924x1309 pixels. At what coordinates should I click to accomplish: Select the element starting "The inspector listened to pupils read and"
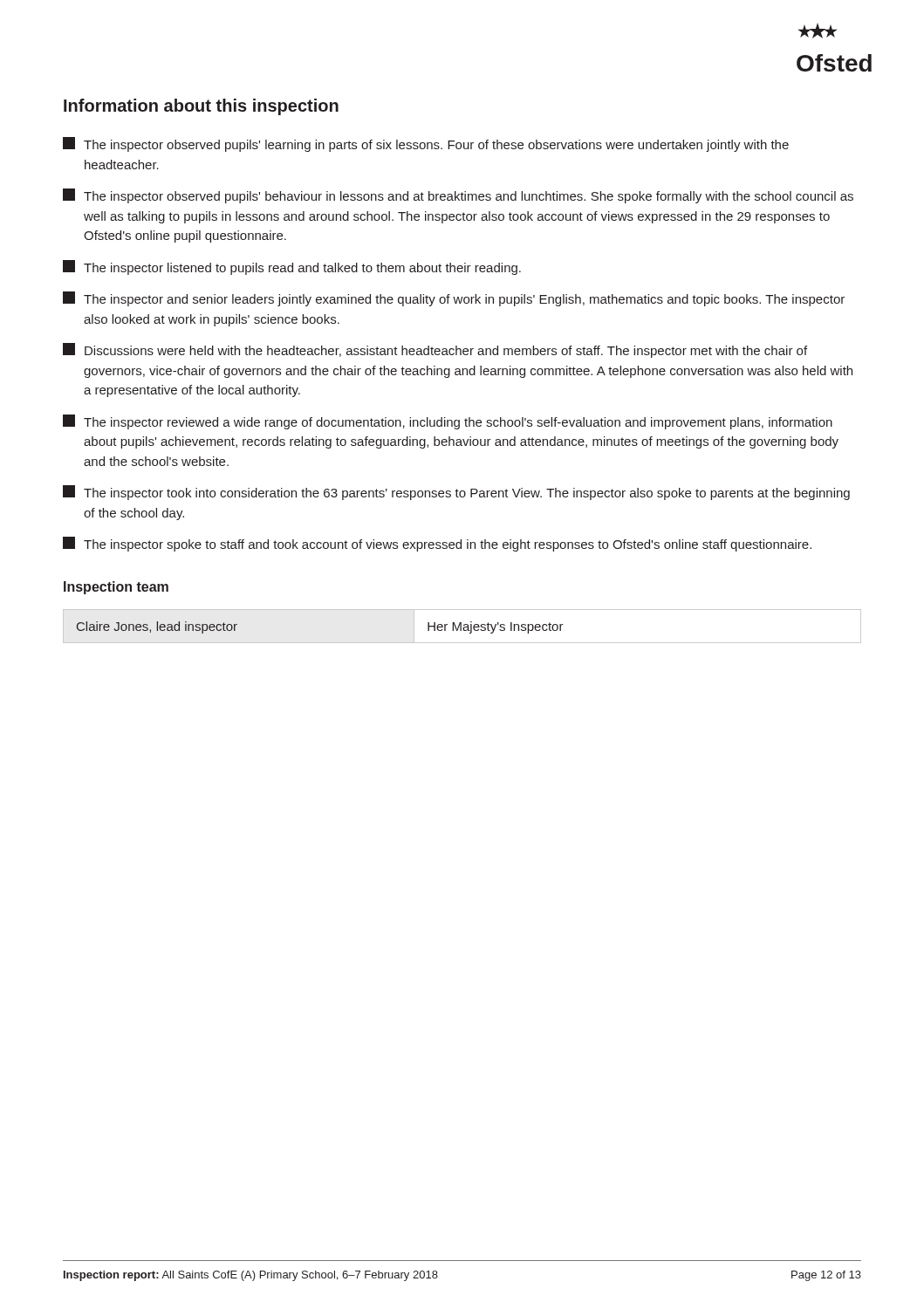462,268
